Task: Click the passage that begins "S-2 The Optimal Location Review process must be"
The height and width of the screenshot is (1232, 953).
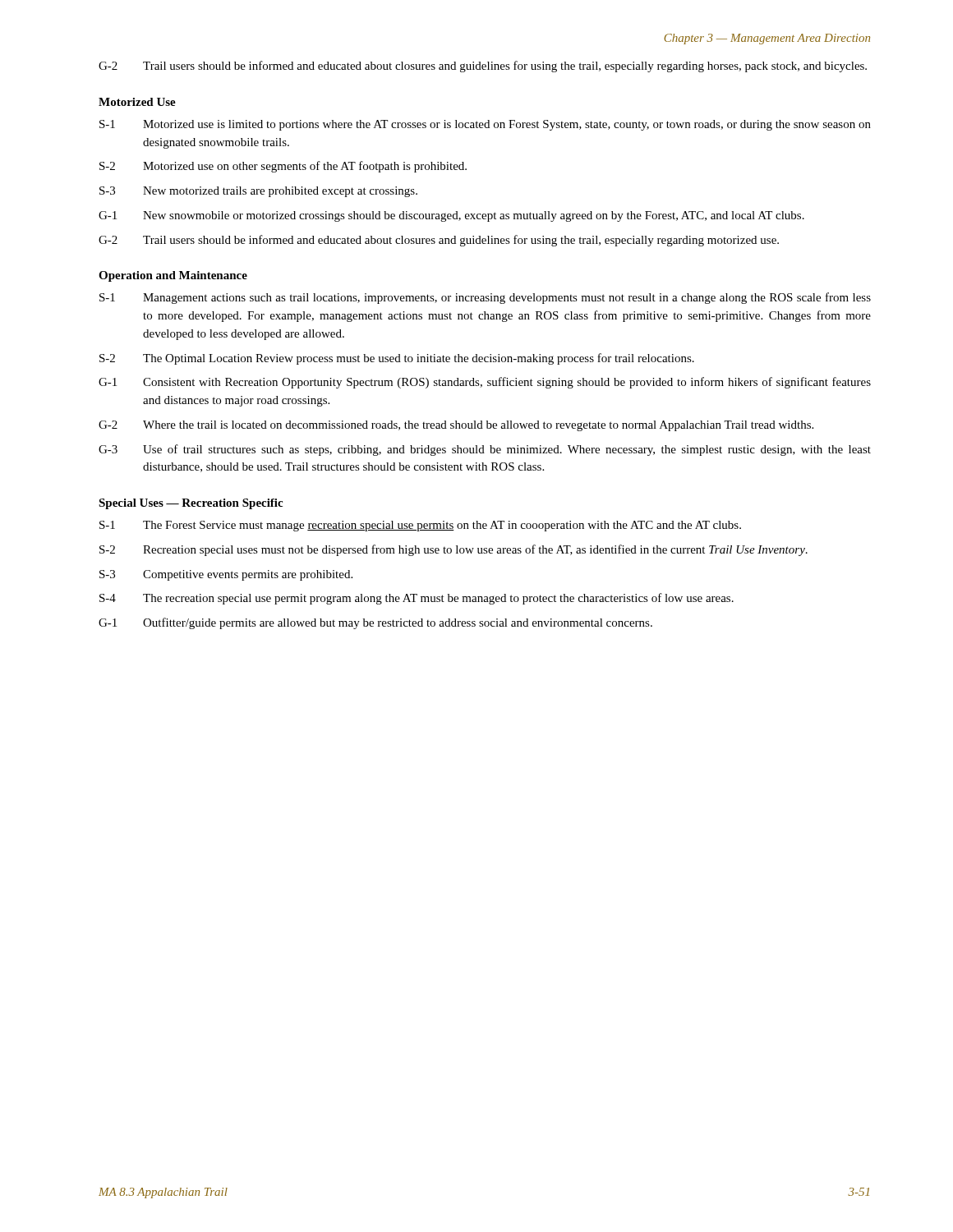Action: (x=485, y=358)
